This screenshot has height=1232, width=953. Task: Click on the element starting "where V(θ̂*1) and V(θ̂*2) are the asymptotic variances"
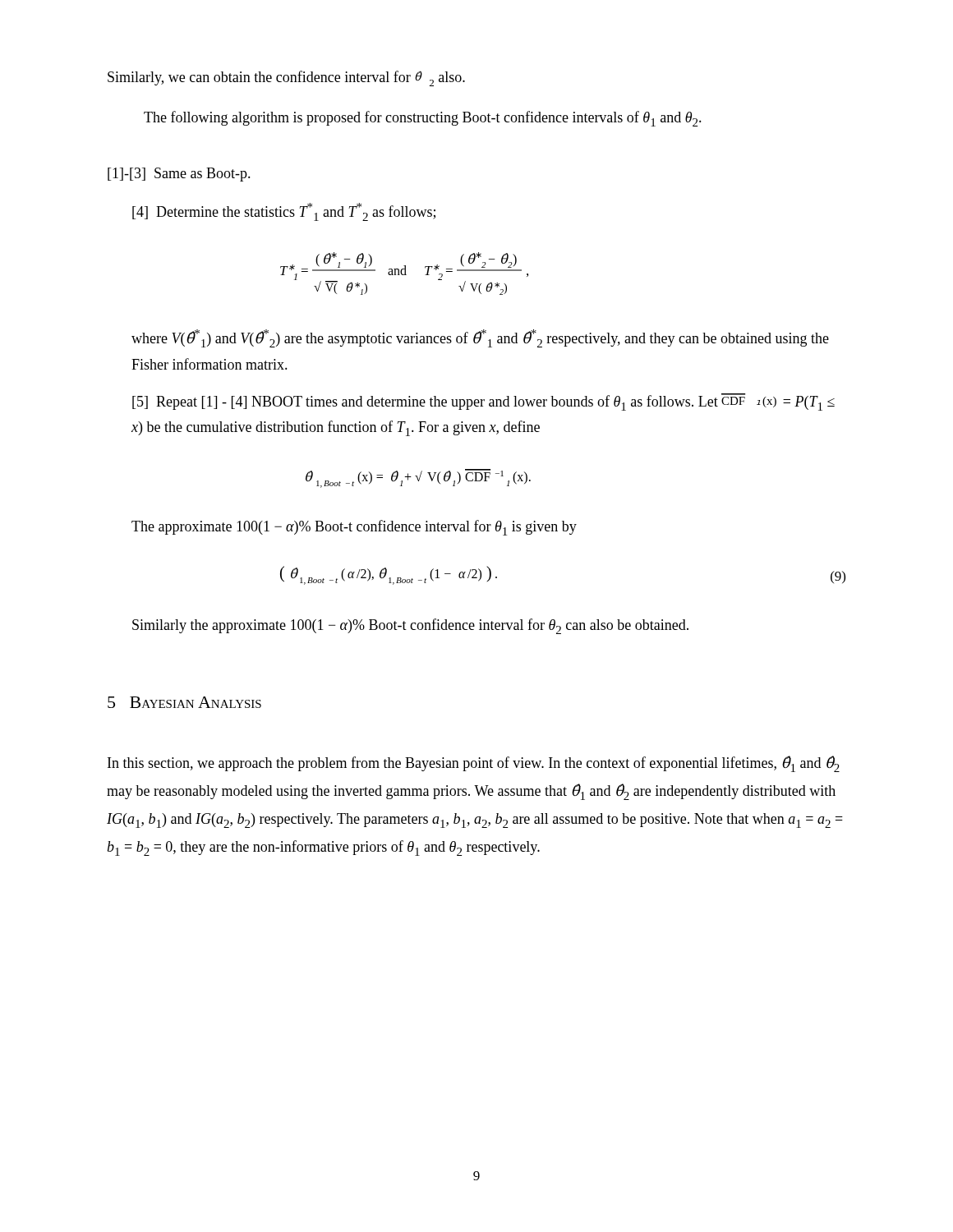[x=480, y=350]
